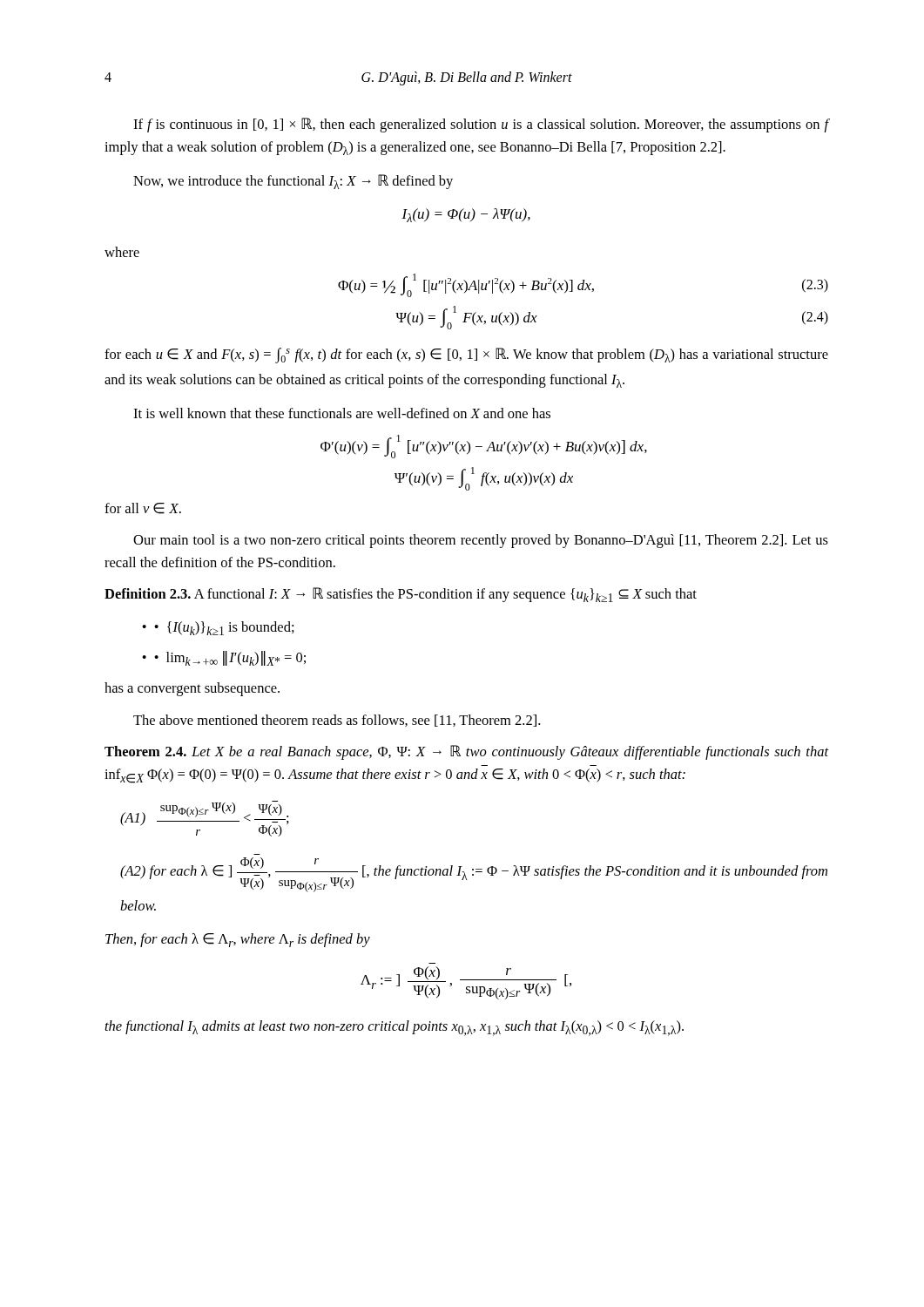Click the passage that begins "Our main tool is"
924x1307 pixels.
point(466,551)
